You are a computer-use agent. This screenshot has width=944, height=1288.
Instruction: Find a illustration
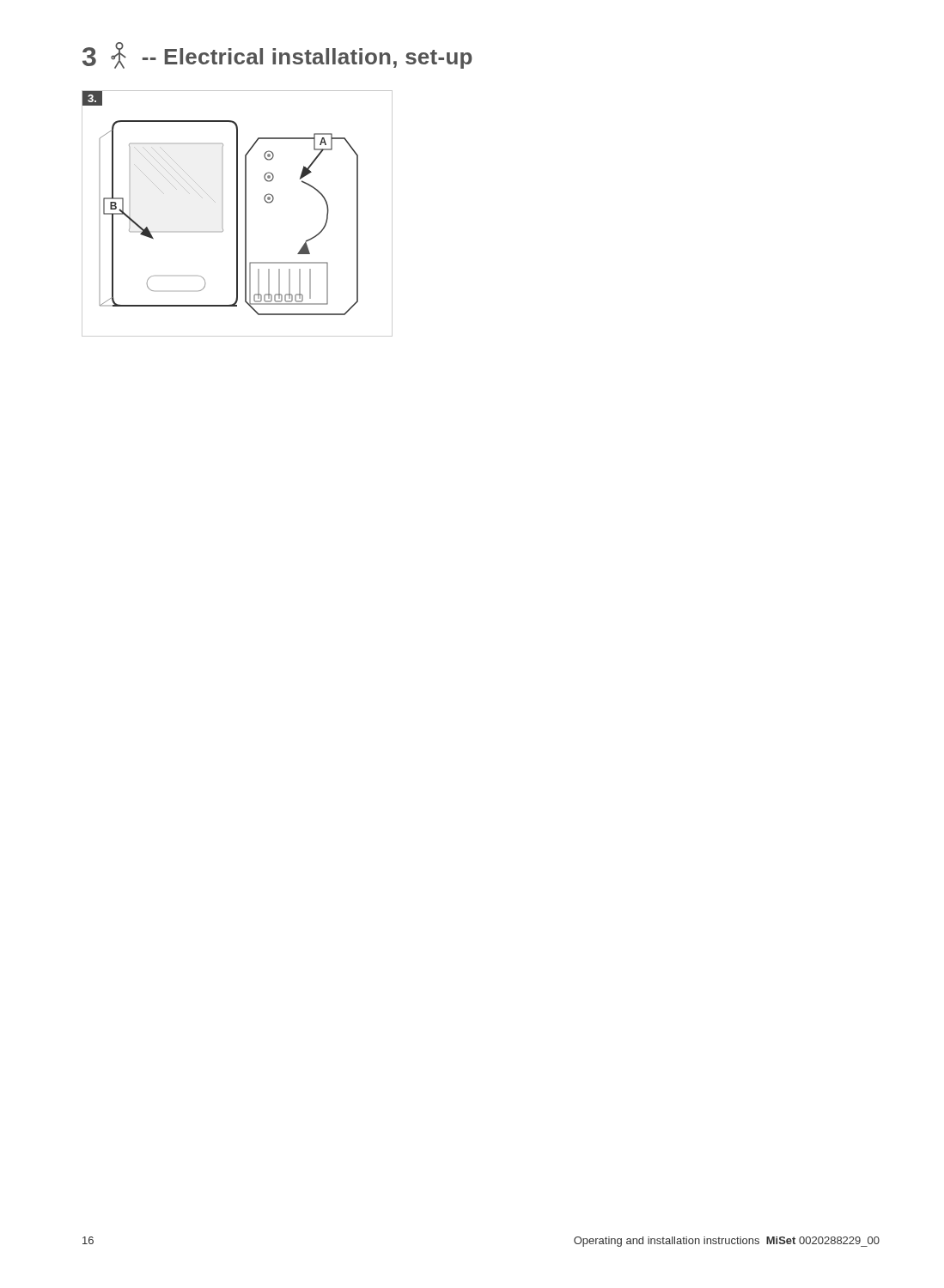coord(237,213)
